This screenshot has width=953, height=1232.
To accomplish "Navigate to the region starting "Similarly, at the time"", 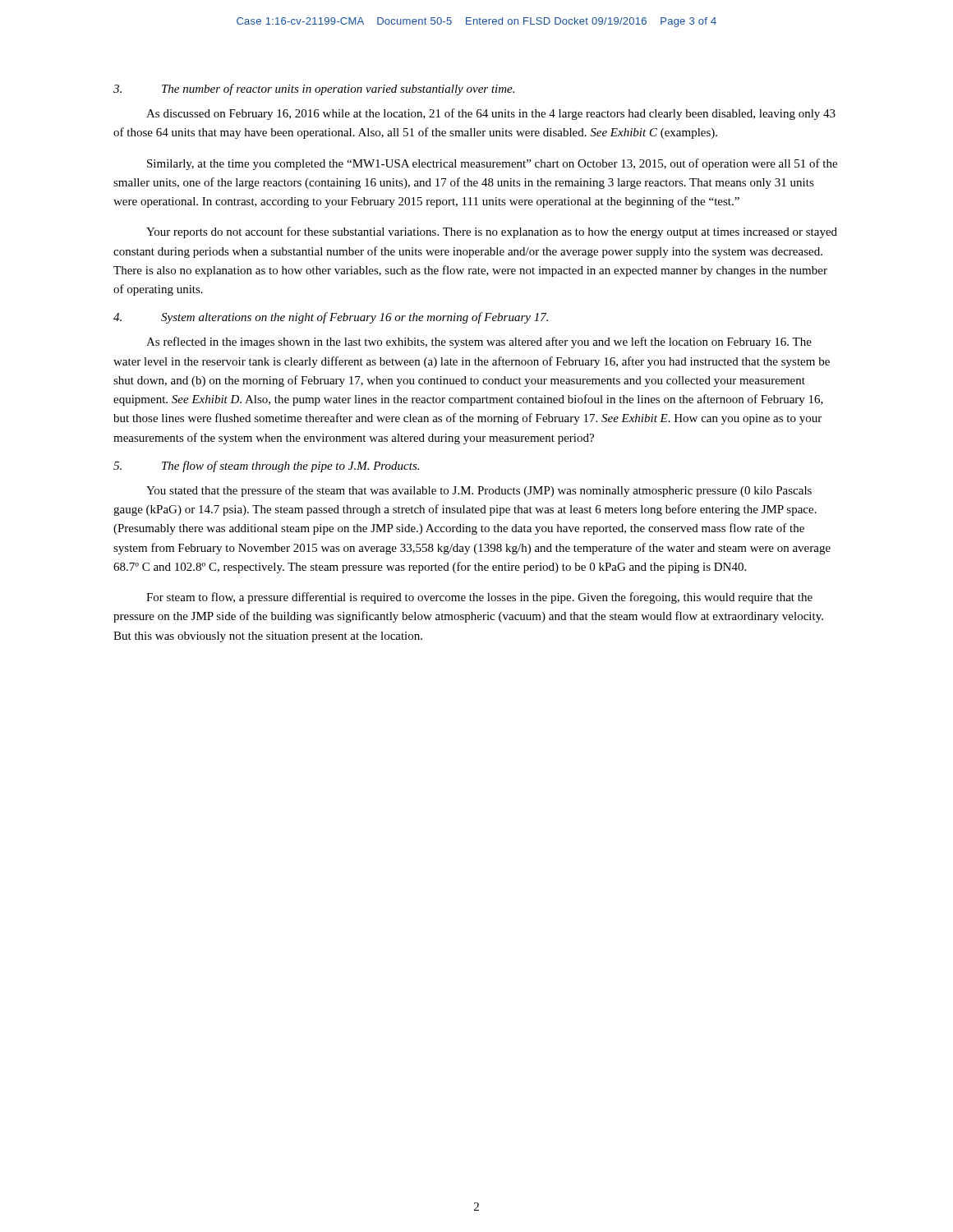I will 476,182.
